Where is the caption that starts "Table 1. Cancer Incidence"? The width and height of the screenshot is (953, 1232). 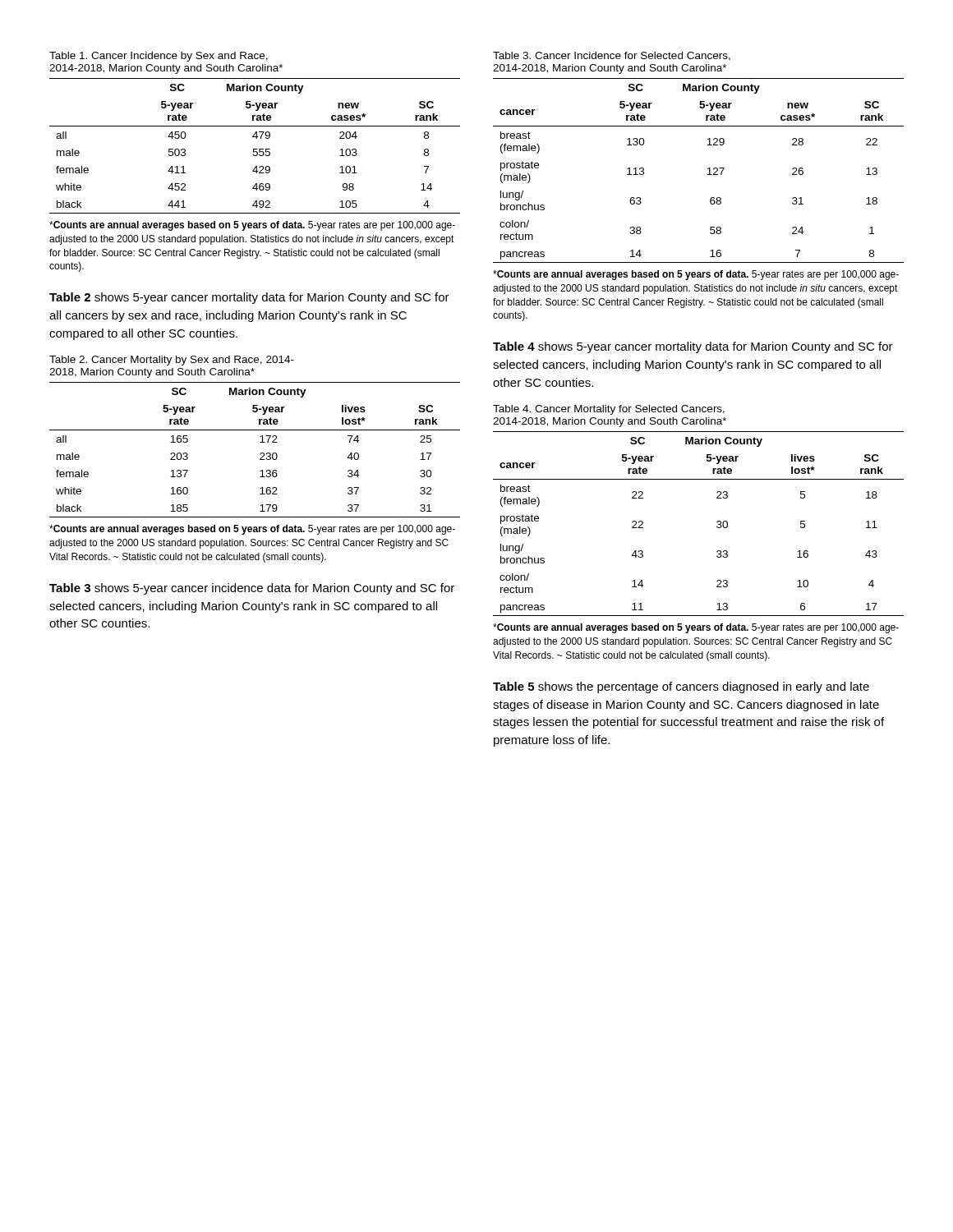[166, 62]
